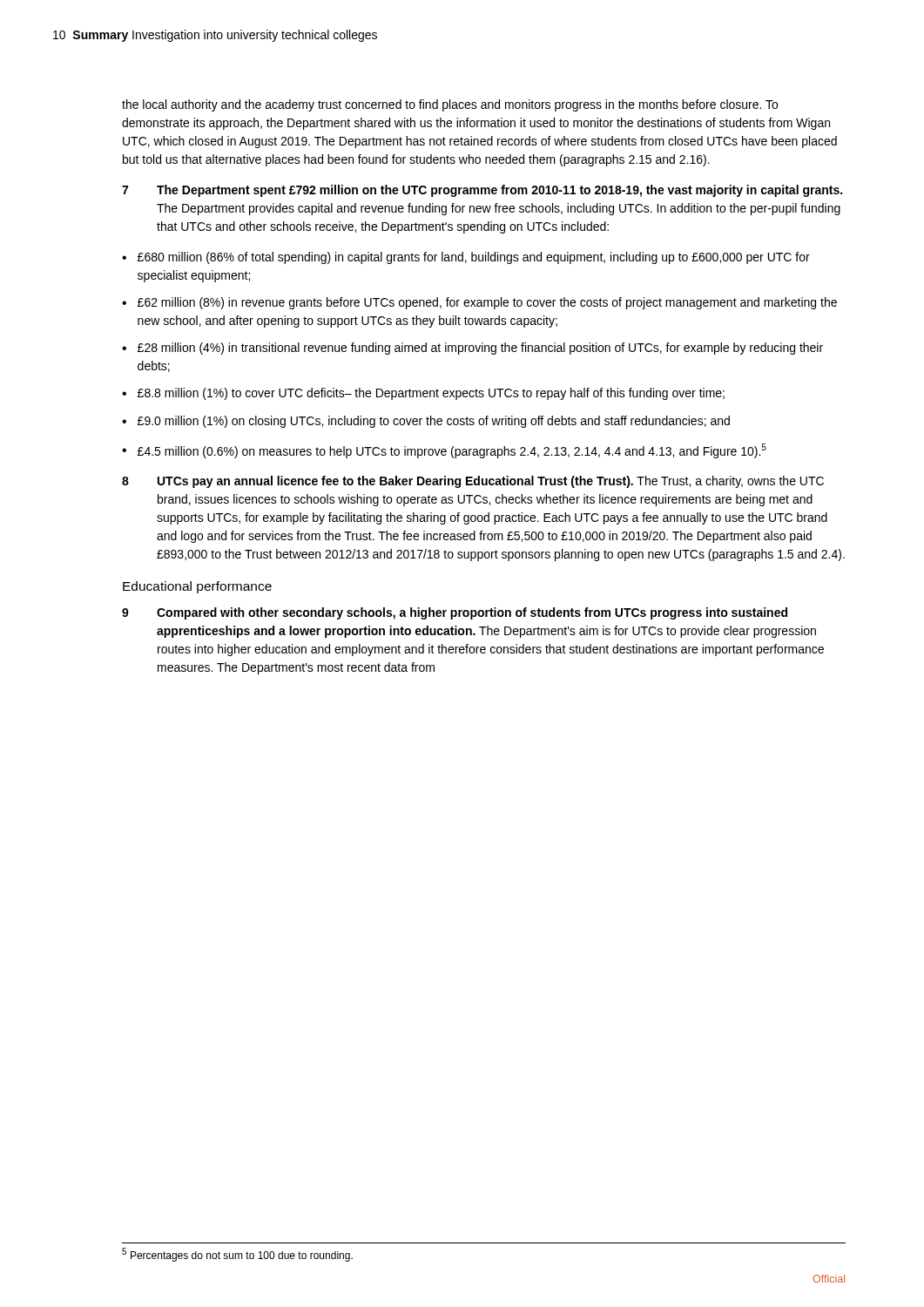Click the passage that begins "£4.5 million (0.6%) on"
The width and height of the screenshot is (924, 1307).
coord(452,451)
